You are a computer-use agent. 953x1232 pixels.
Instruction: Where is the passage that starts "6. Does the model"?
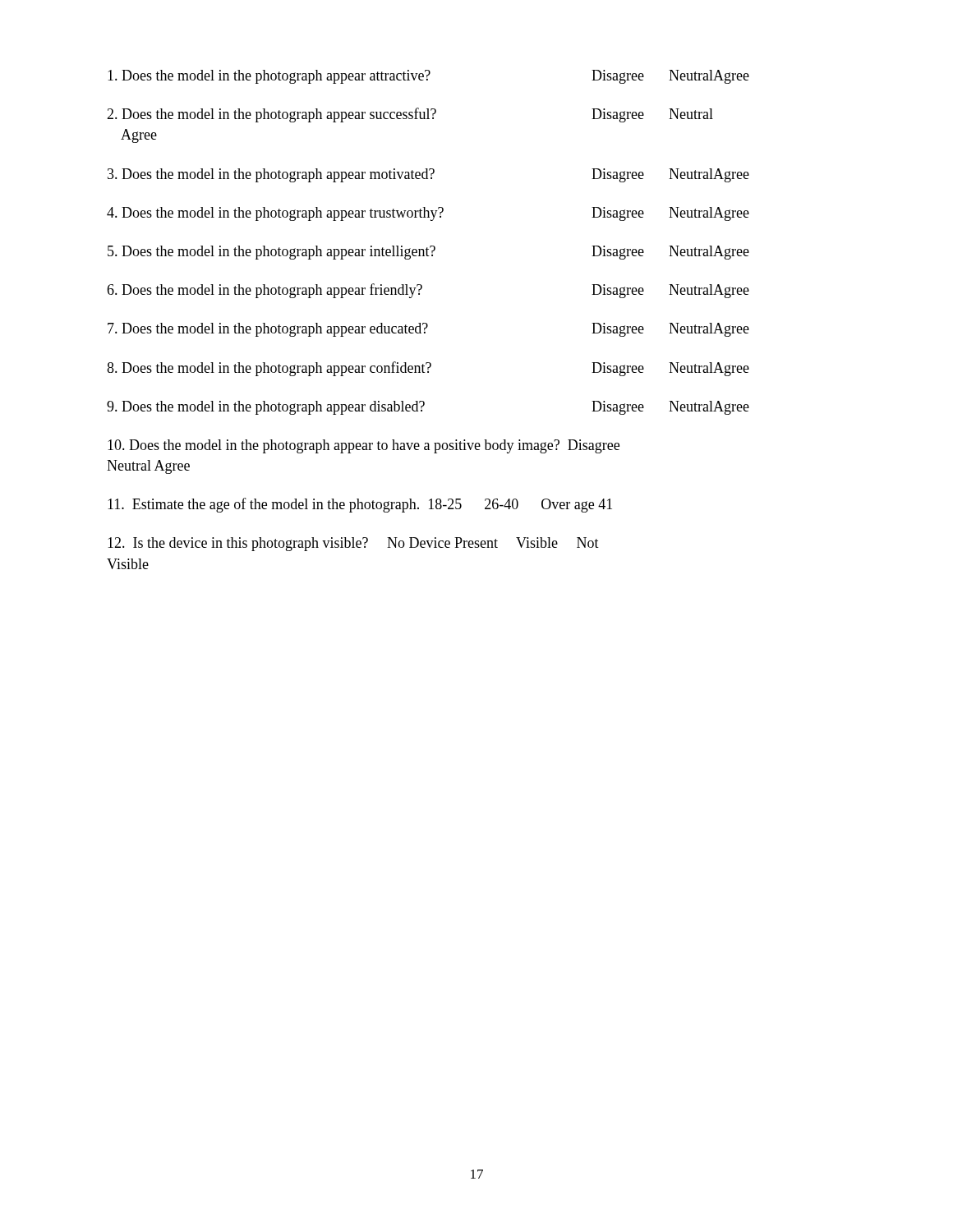[x=265, y=290]
